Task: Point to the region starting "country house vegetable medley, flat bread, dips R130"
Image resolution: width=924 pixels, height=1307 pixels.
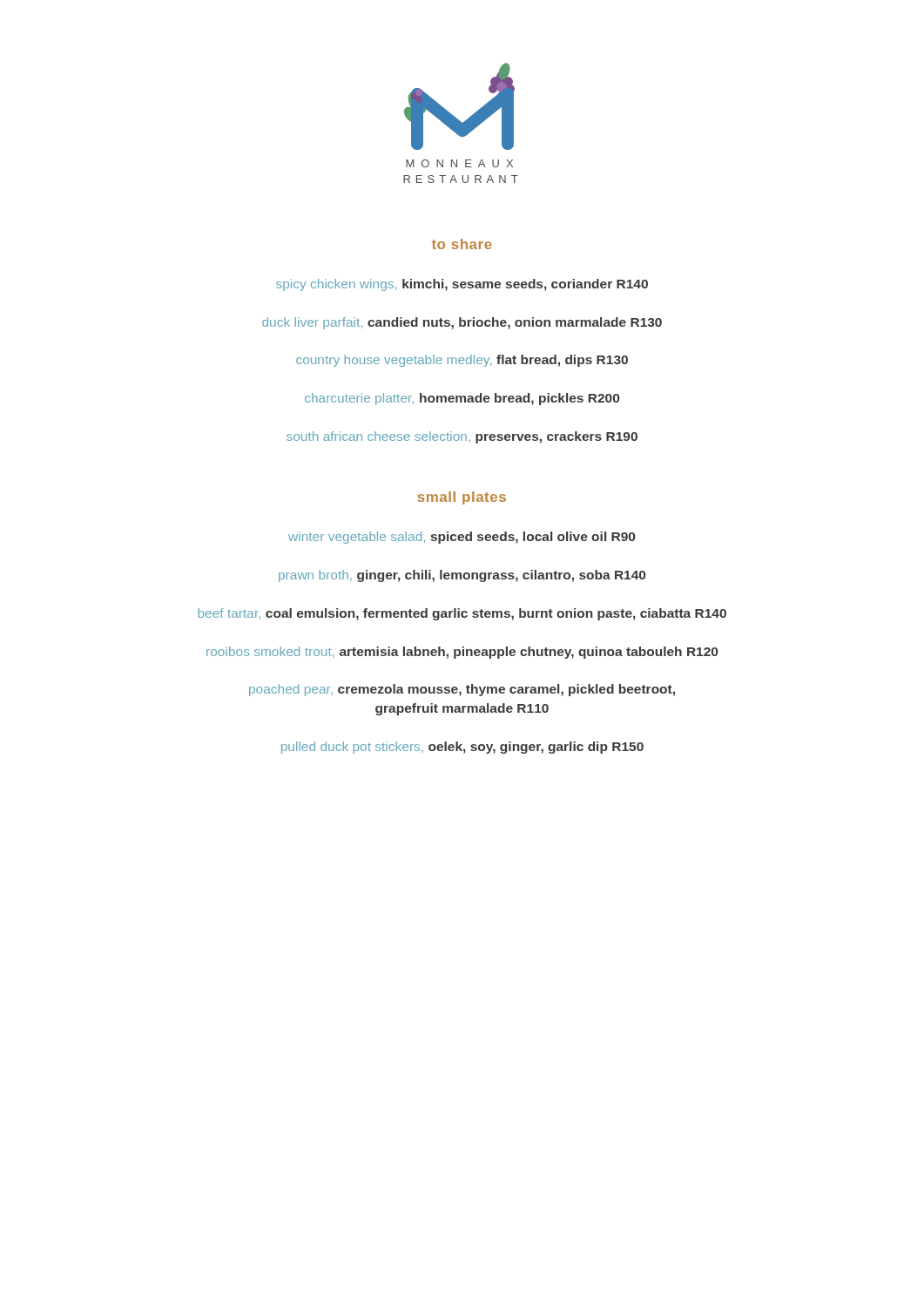Action: point(462,360)
